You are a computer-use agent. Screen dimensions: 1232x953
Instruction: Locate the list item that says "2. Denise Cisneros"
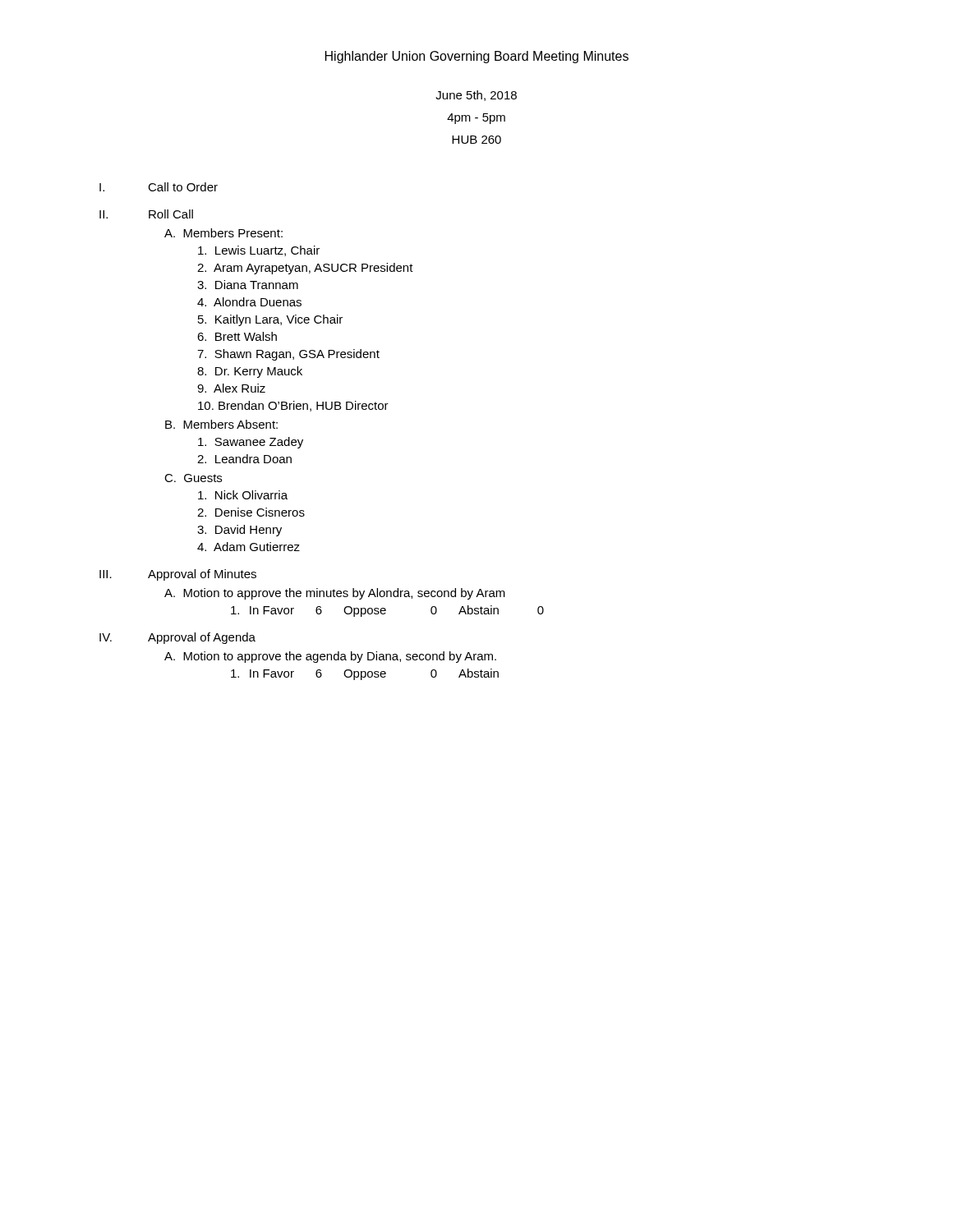click(x=251, y=512)
